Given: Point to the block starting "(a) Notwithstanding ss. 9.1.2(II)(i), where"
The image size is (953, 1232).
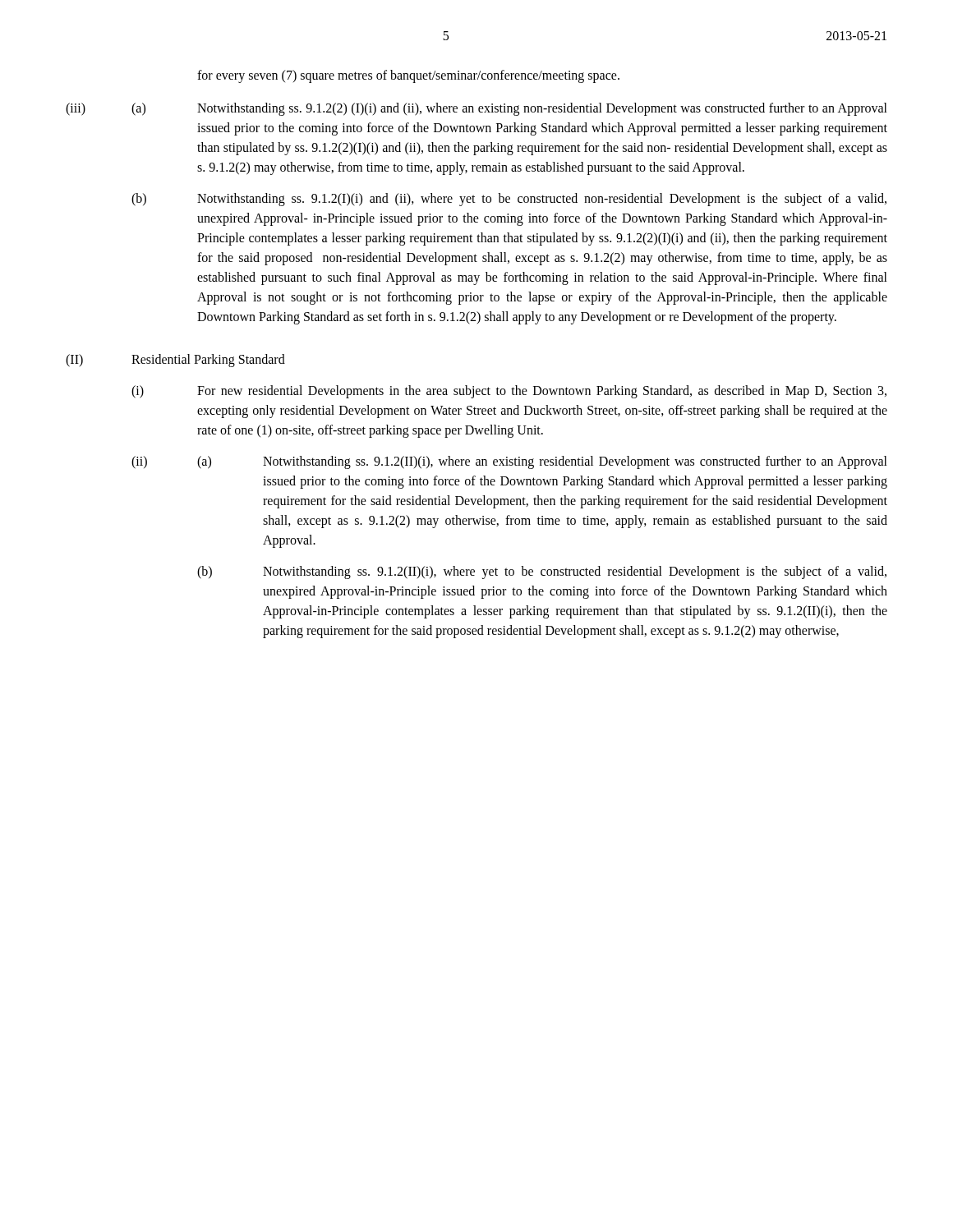Looking at the screenshot, I should [542, 501].
